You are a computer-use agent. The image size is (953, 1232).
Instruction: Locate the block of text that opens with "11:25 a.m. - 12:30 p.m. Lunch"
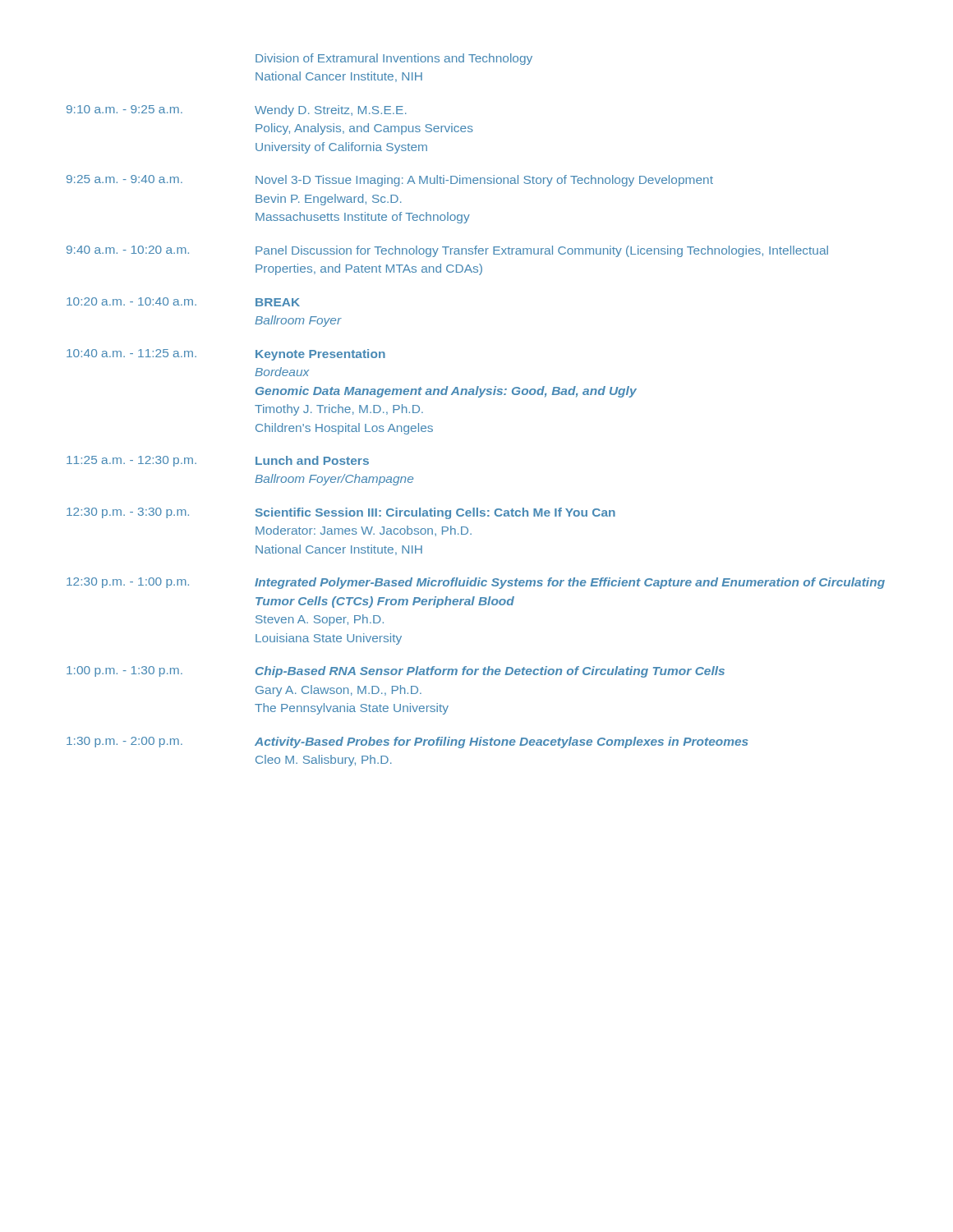pyautogui.click(x=141, y=461)
